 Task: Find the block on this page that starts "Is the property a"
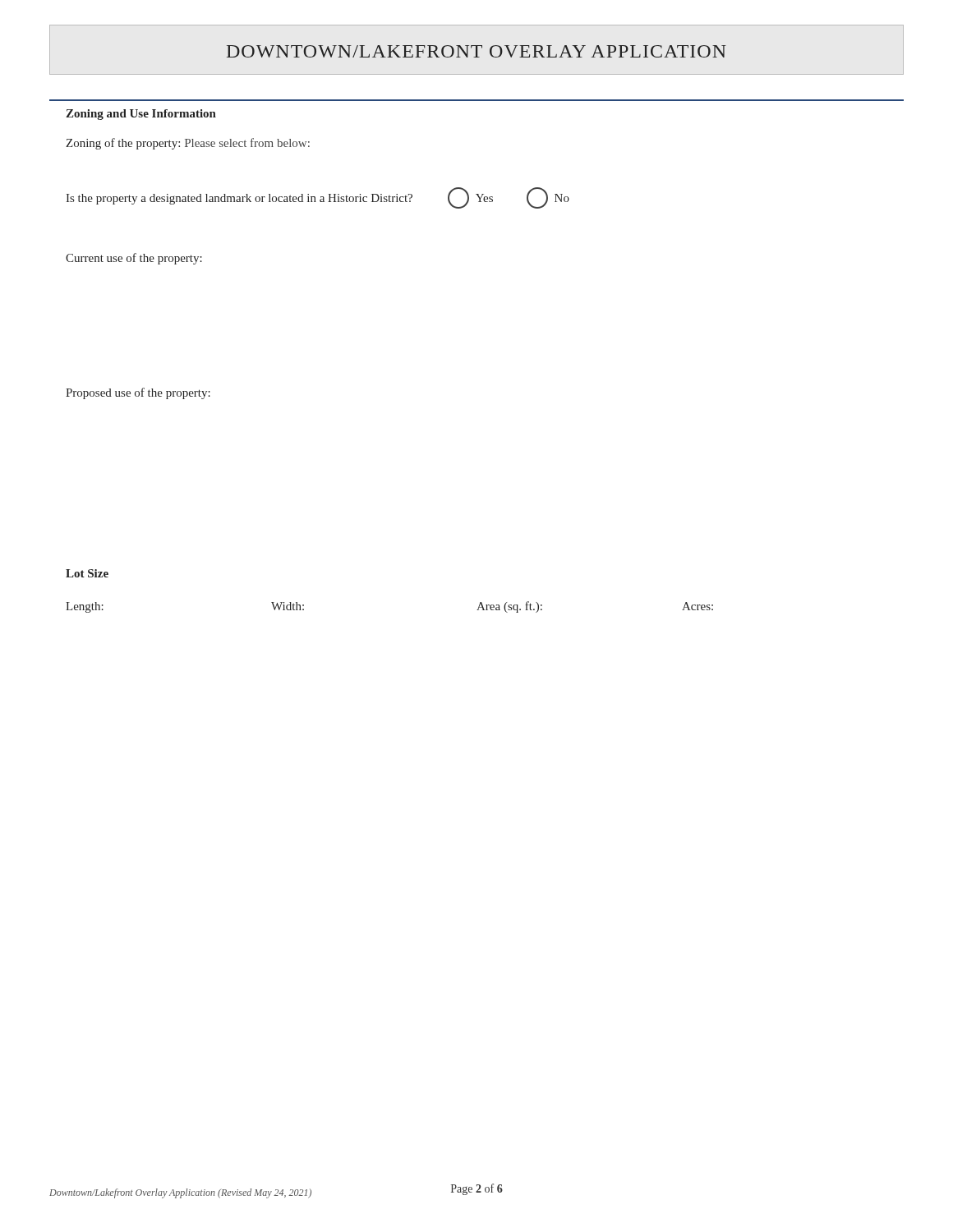click(318, 198)
